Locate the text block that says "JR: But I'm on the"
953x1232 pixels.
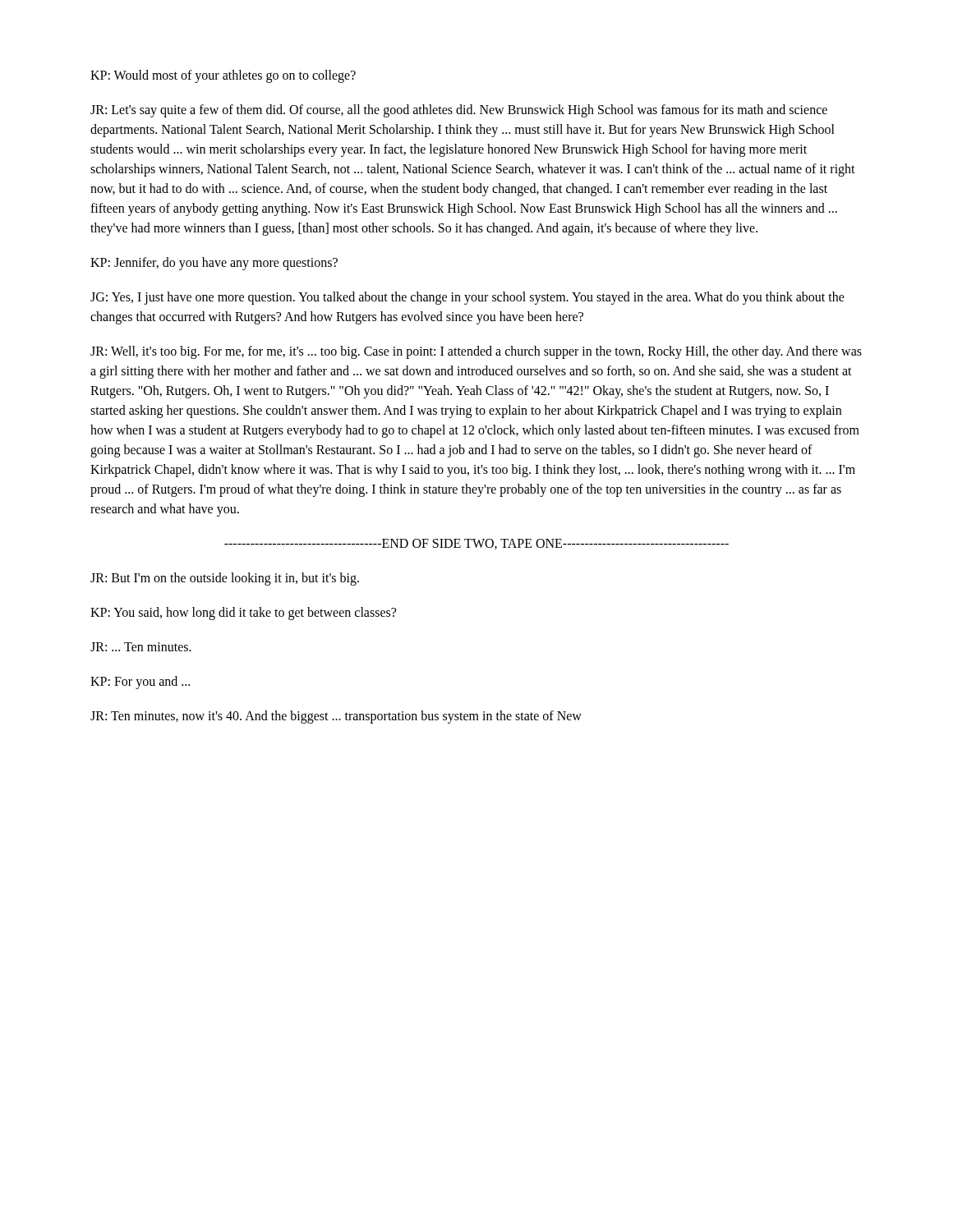coord(225,578)
